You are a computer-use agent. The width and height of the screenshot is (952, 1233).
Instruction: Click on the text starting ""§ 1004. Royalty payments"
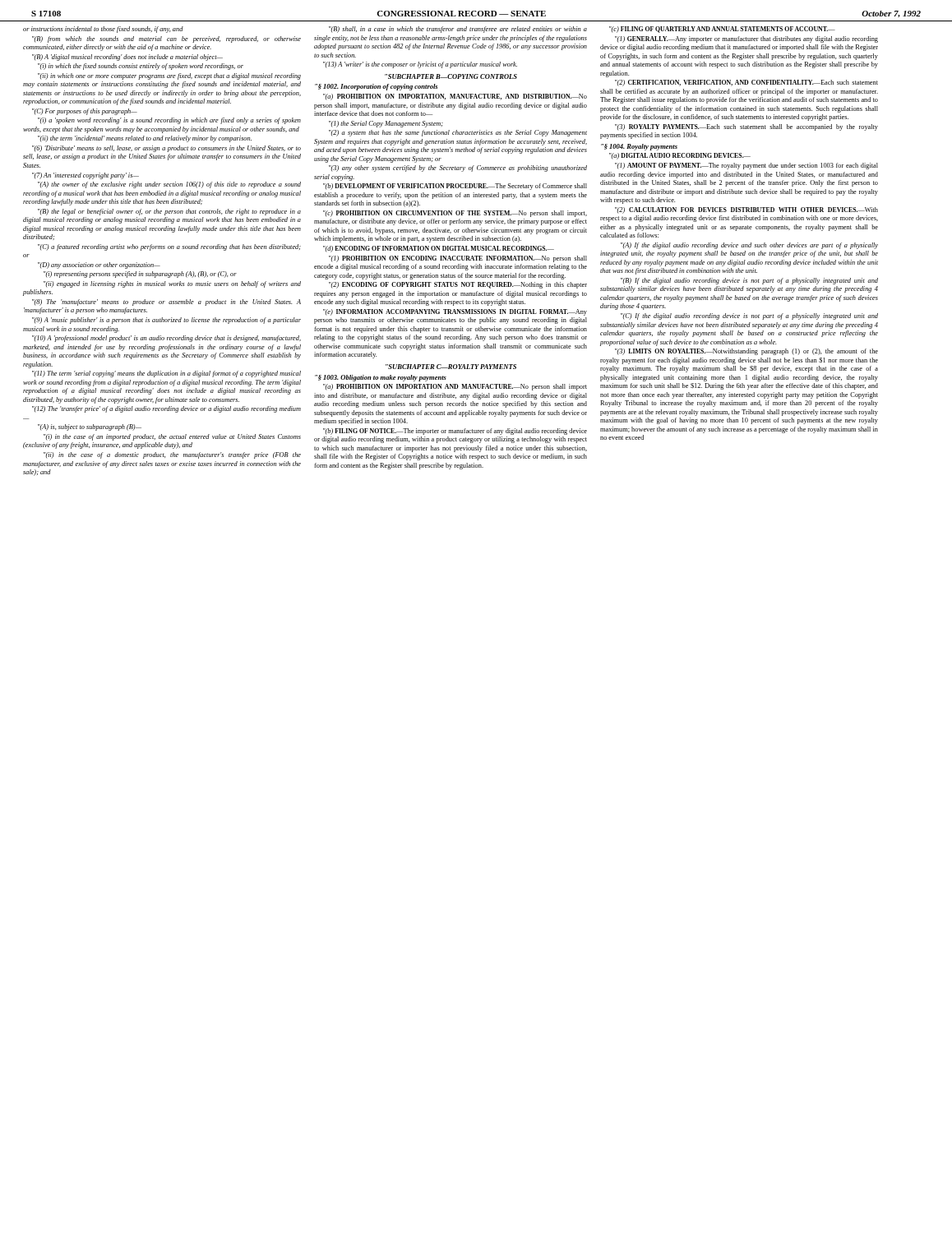(x=639, y=146)
